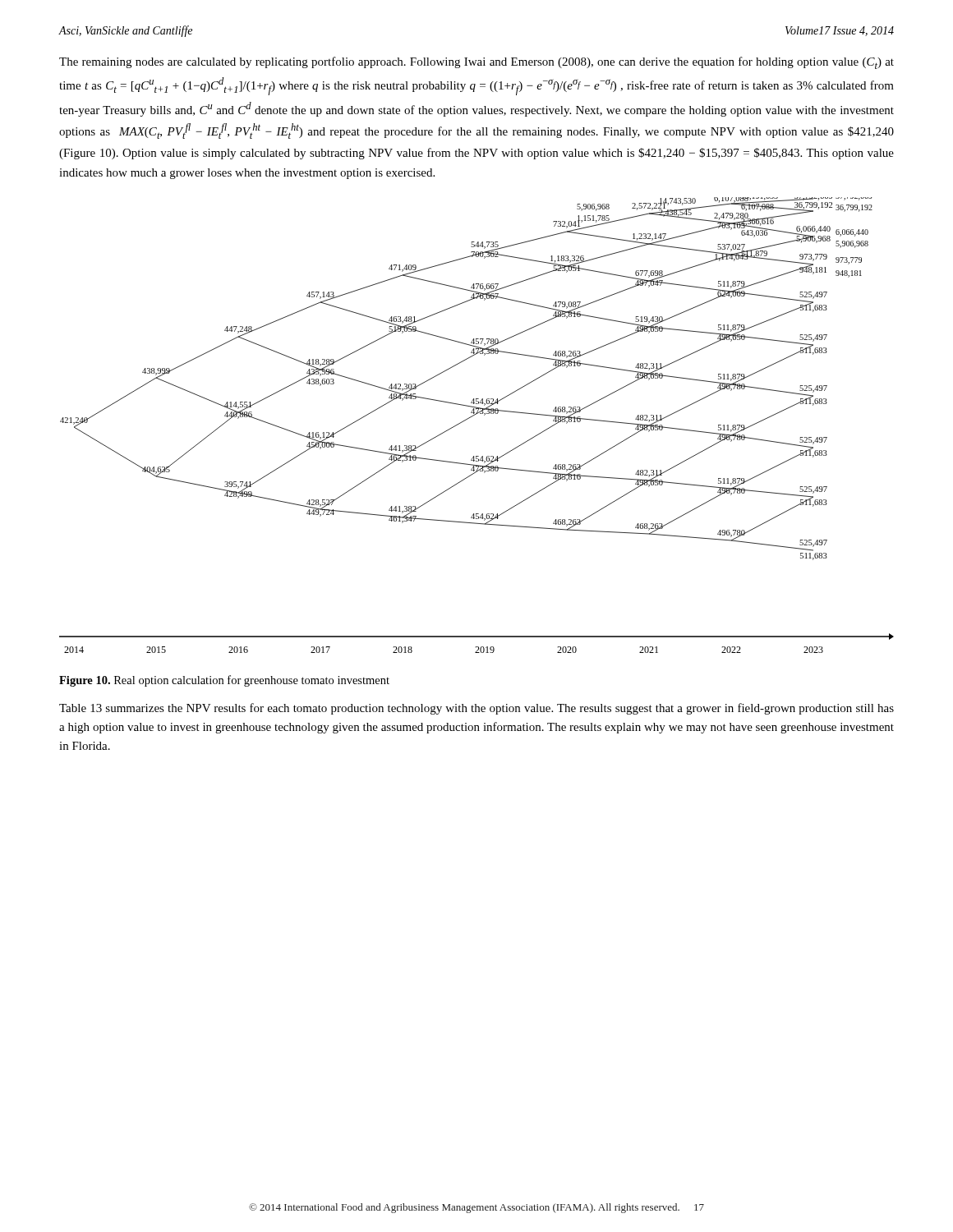
Task: Locate the block of text that opens with "Table 13 summarizes the NPV results for each"
Action: pos(476,727)
